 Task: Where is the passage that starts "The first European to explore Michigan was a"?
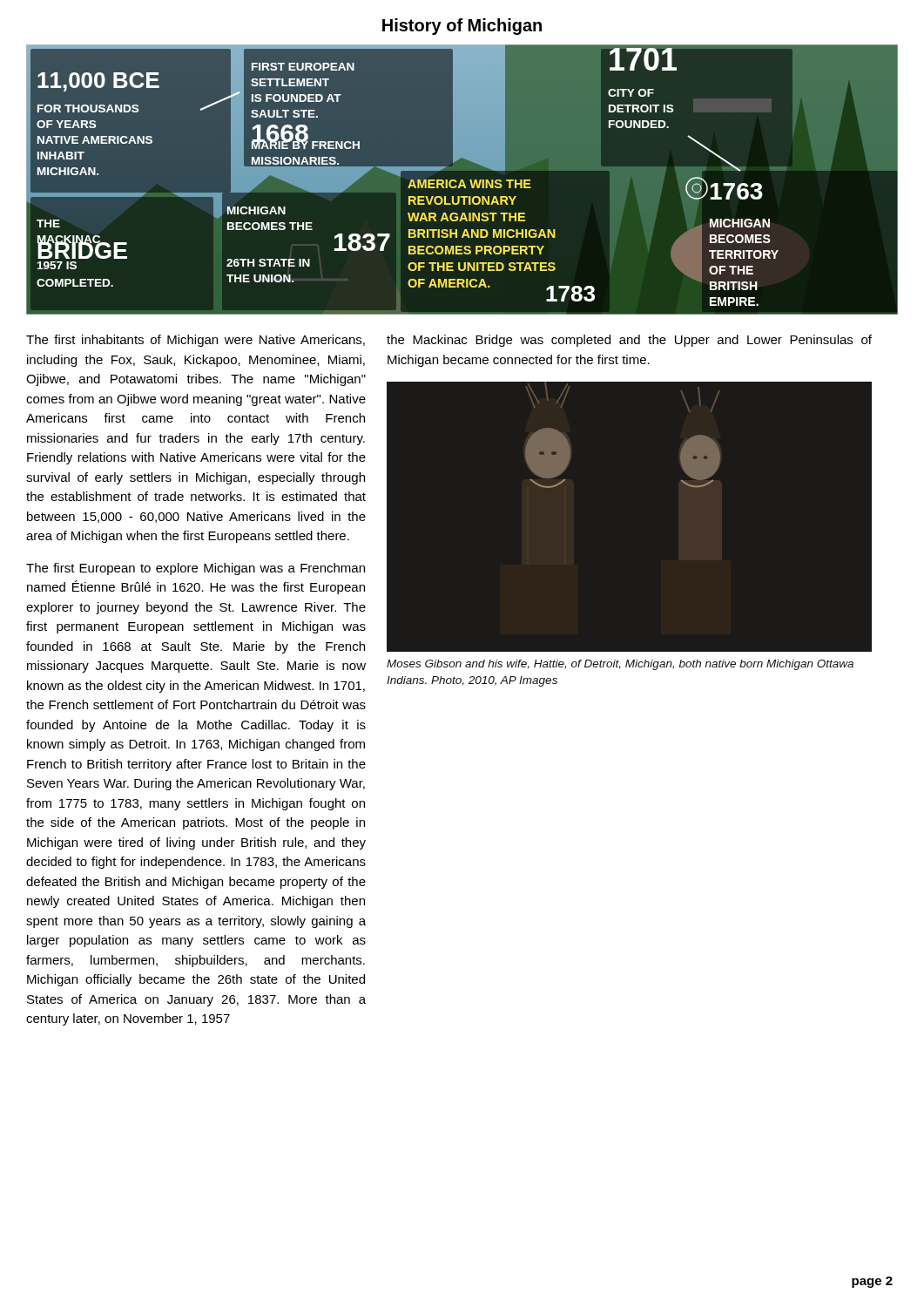pos(196,793)
